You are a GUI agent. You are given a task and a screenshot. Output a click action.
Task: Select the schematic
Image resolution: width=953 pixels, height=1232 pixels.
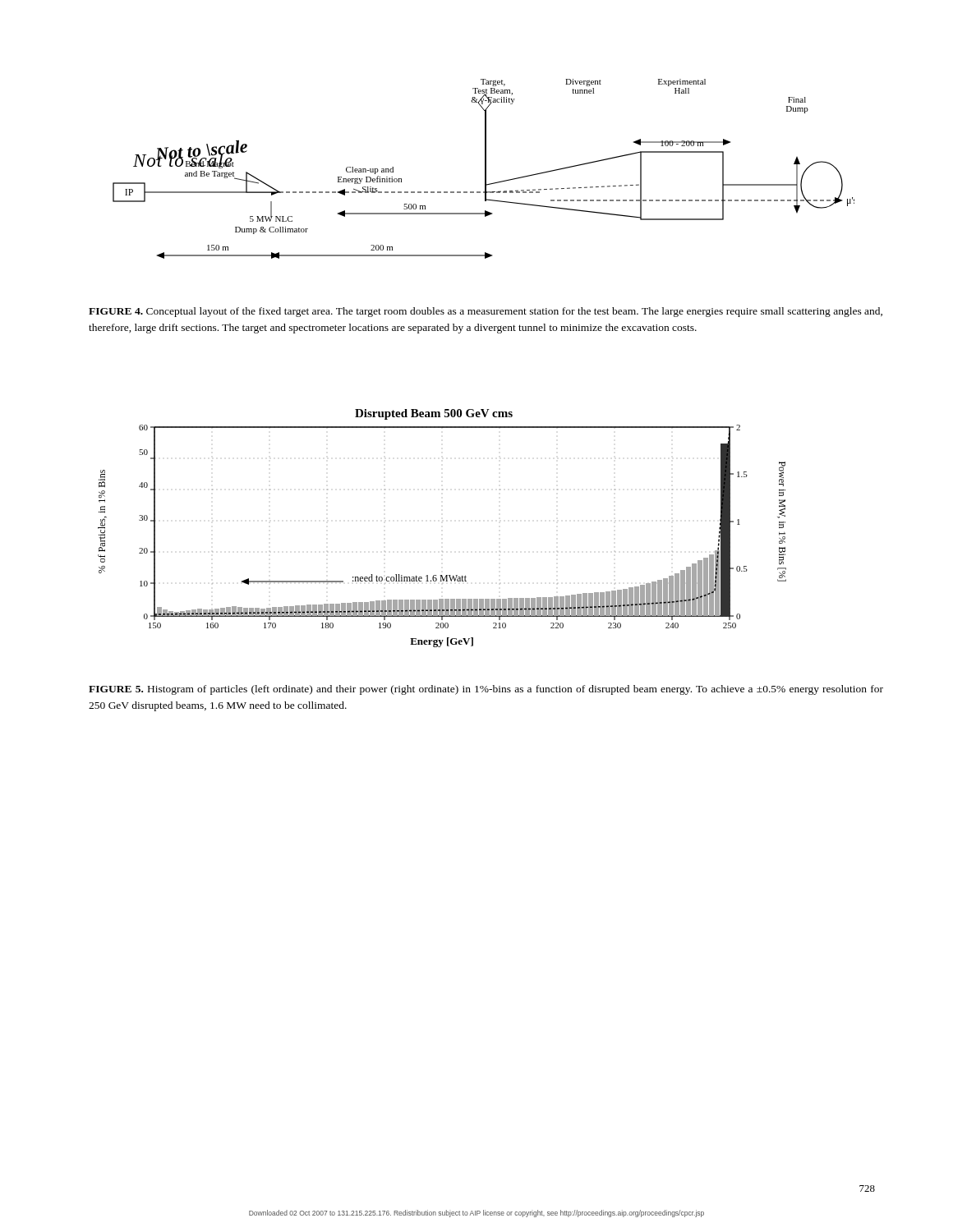pos(485,166)
